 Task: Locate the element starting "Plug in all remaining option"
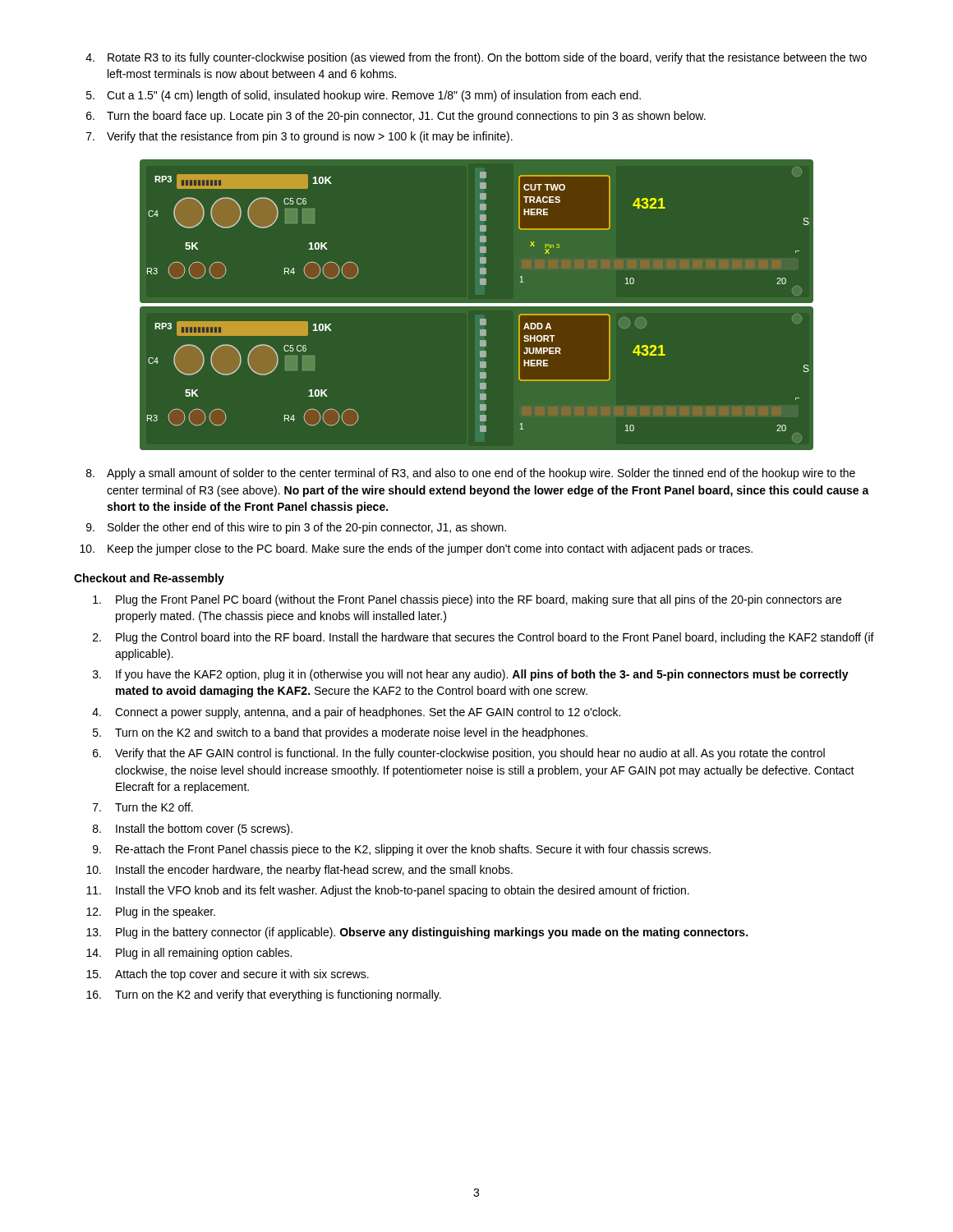tap(204, 954)
